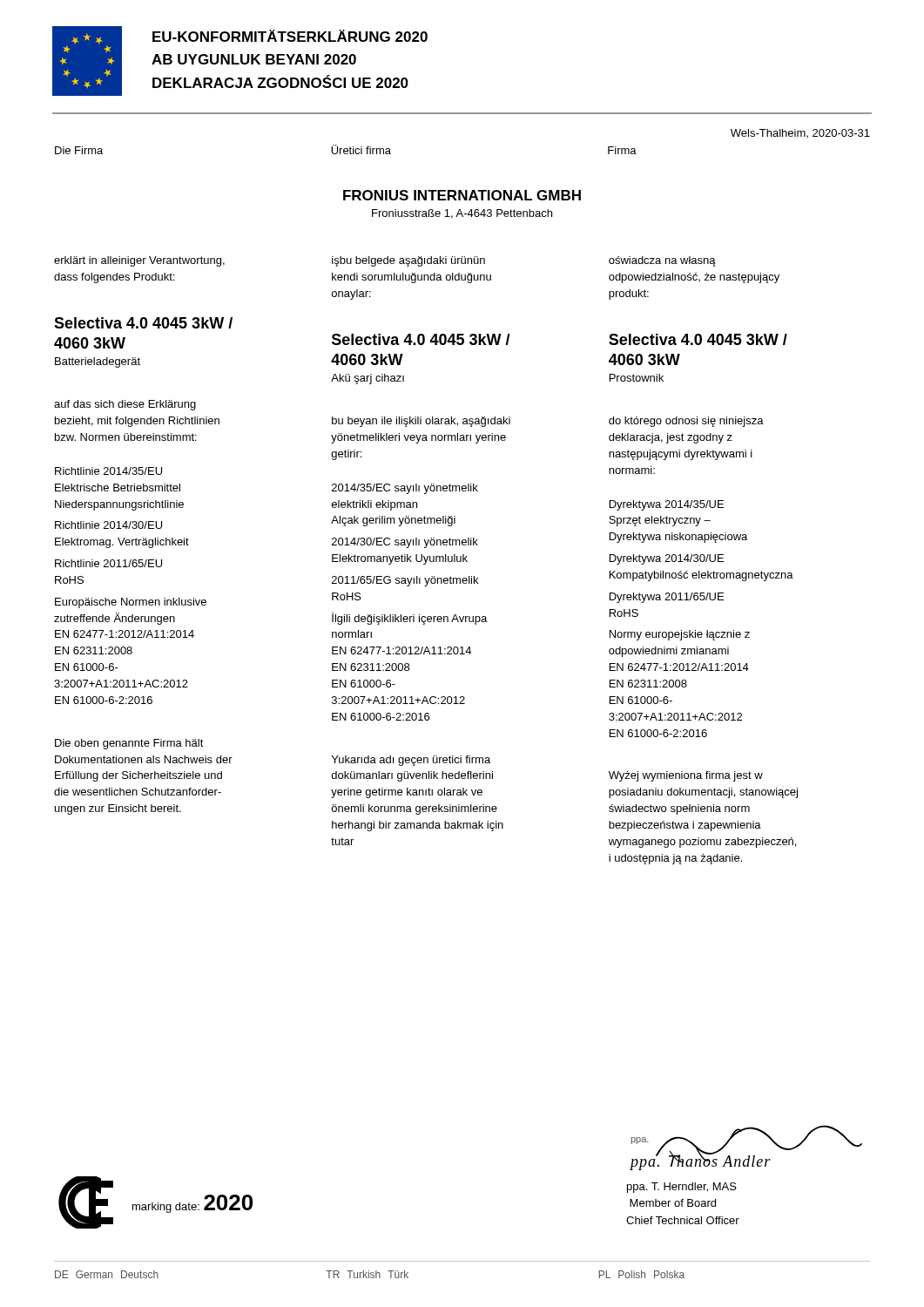Point to "Wels-Thalheim, 2020-03-31"
The image size is (924, 1307).
800,133
